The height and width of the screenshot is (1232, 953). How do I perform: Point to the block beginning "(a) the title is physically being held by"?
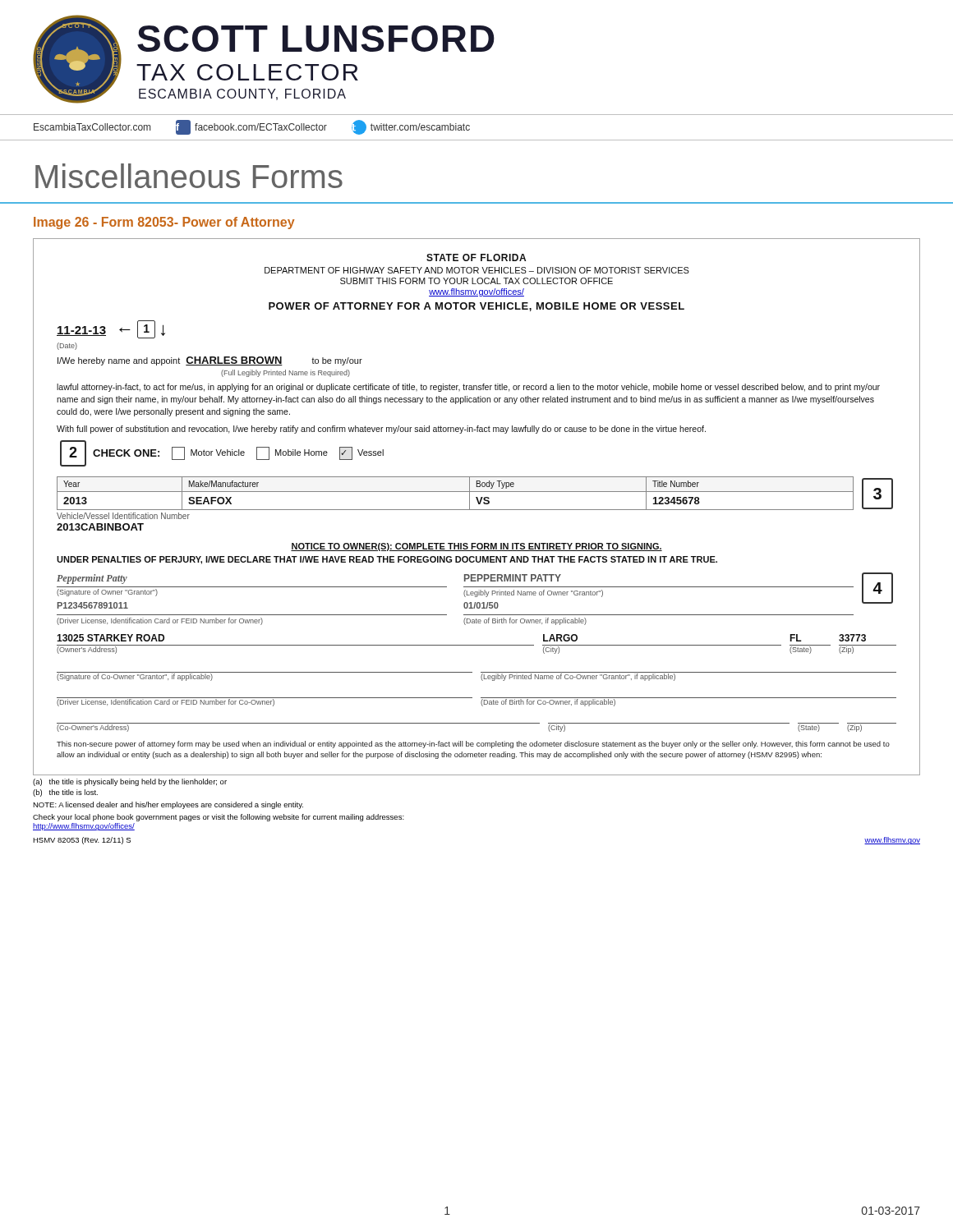click(x=130, y=782)
